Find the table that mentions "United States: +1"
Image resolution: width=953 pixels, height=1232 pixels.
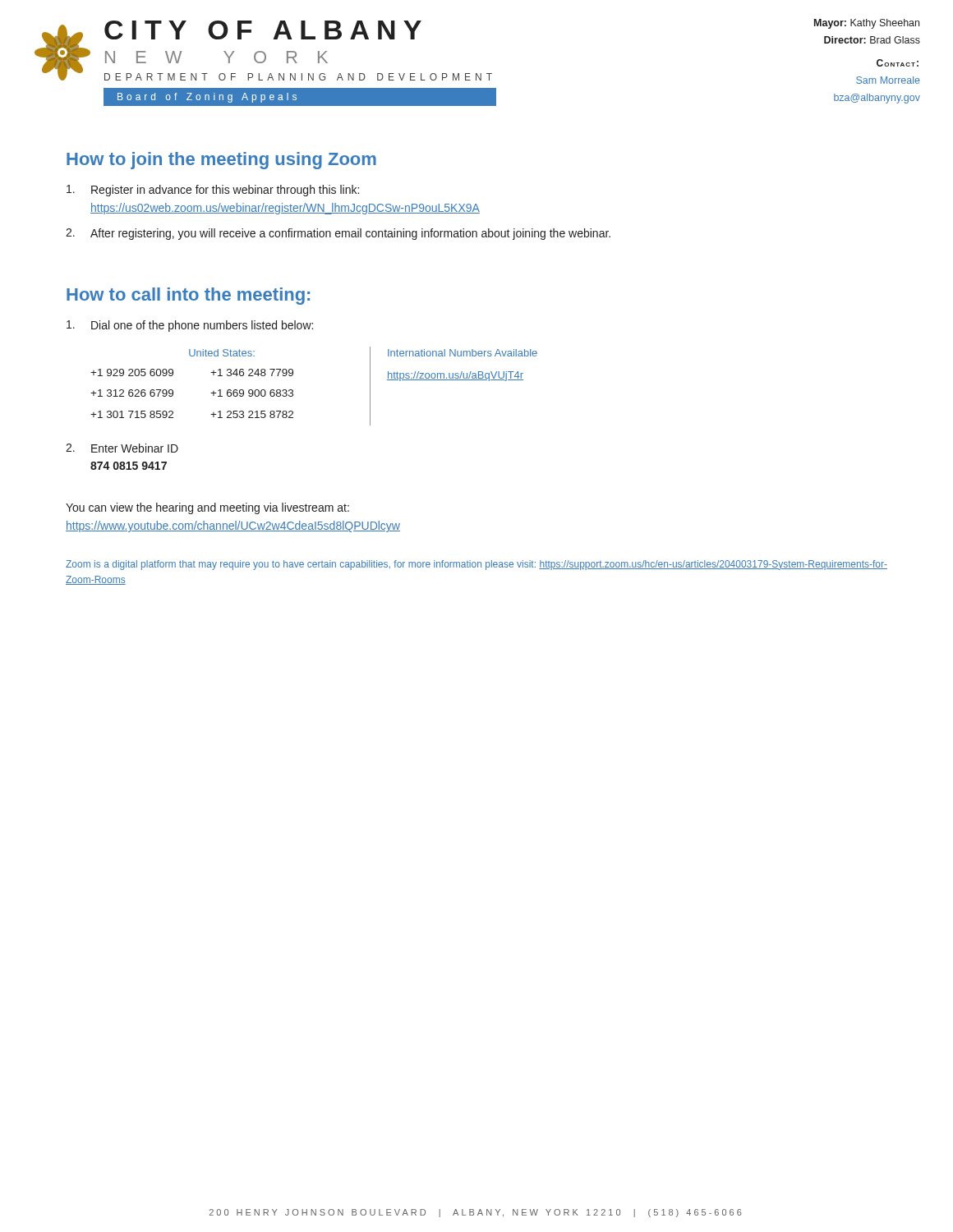[x=489, y=386]
